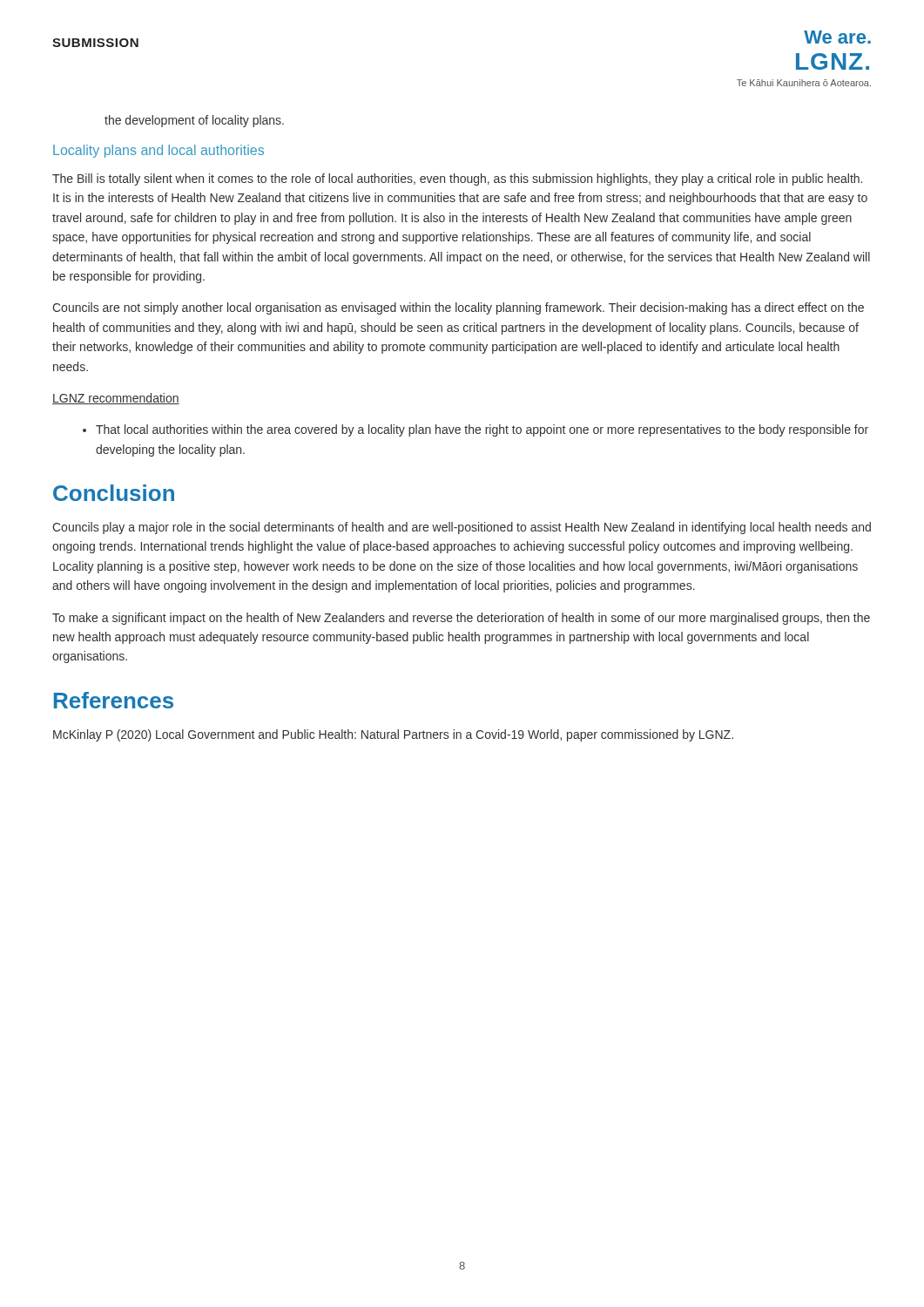Find the element starting "McKinlay P (2020) Local"
Screen dimensions: 1307x924
pyautogui.click(x=393, y=734)
